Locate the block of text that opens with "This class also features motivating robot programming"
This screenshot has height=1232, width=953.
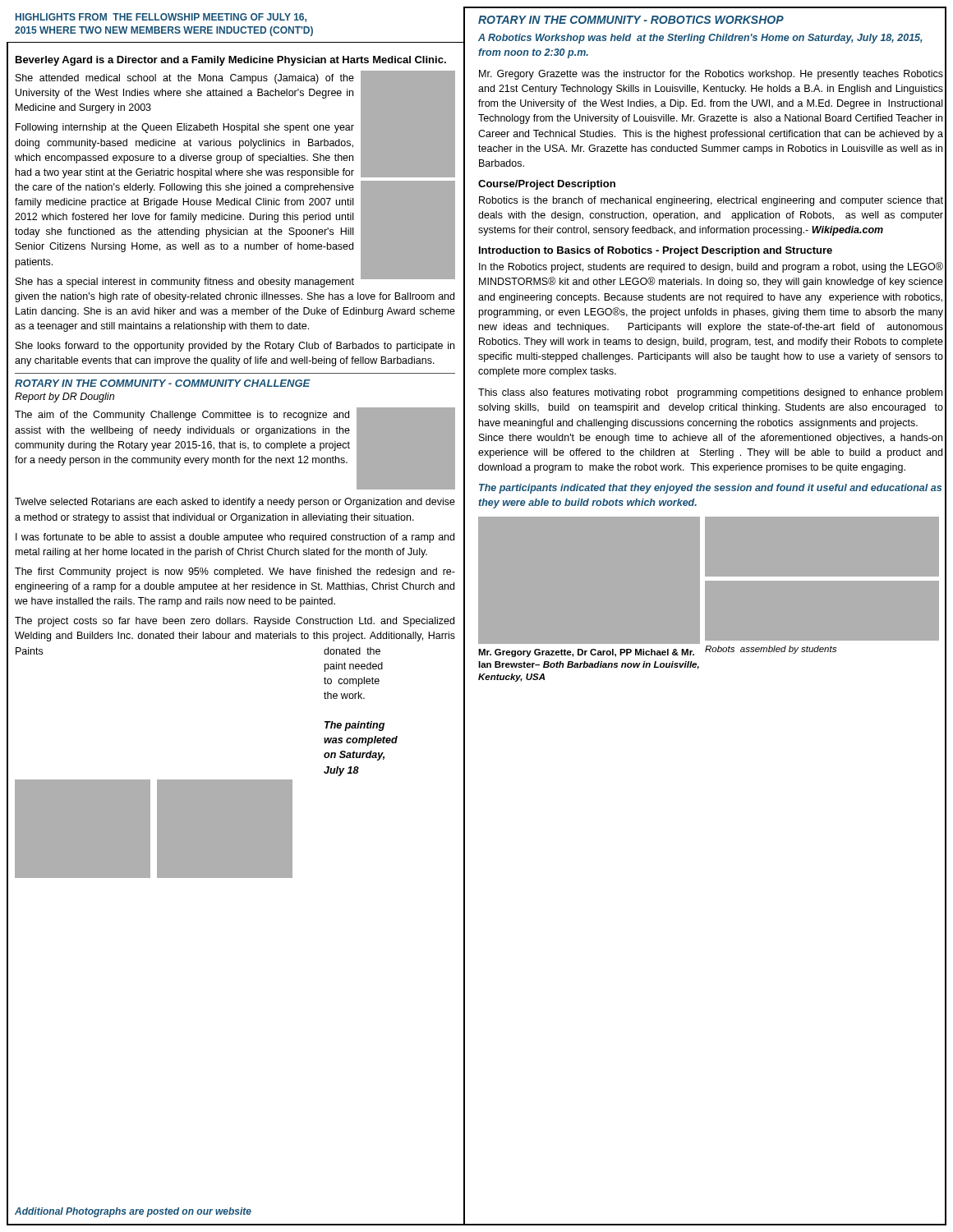coord(711,430)
